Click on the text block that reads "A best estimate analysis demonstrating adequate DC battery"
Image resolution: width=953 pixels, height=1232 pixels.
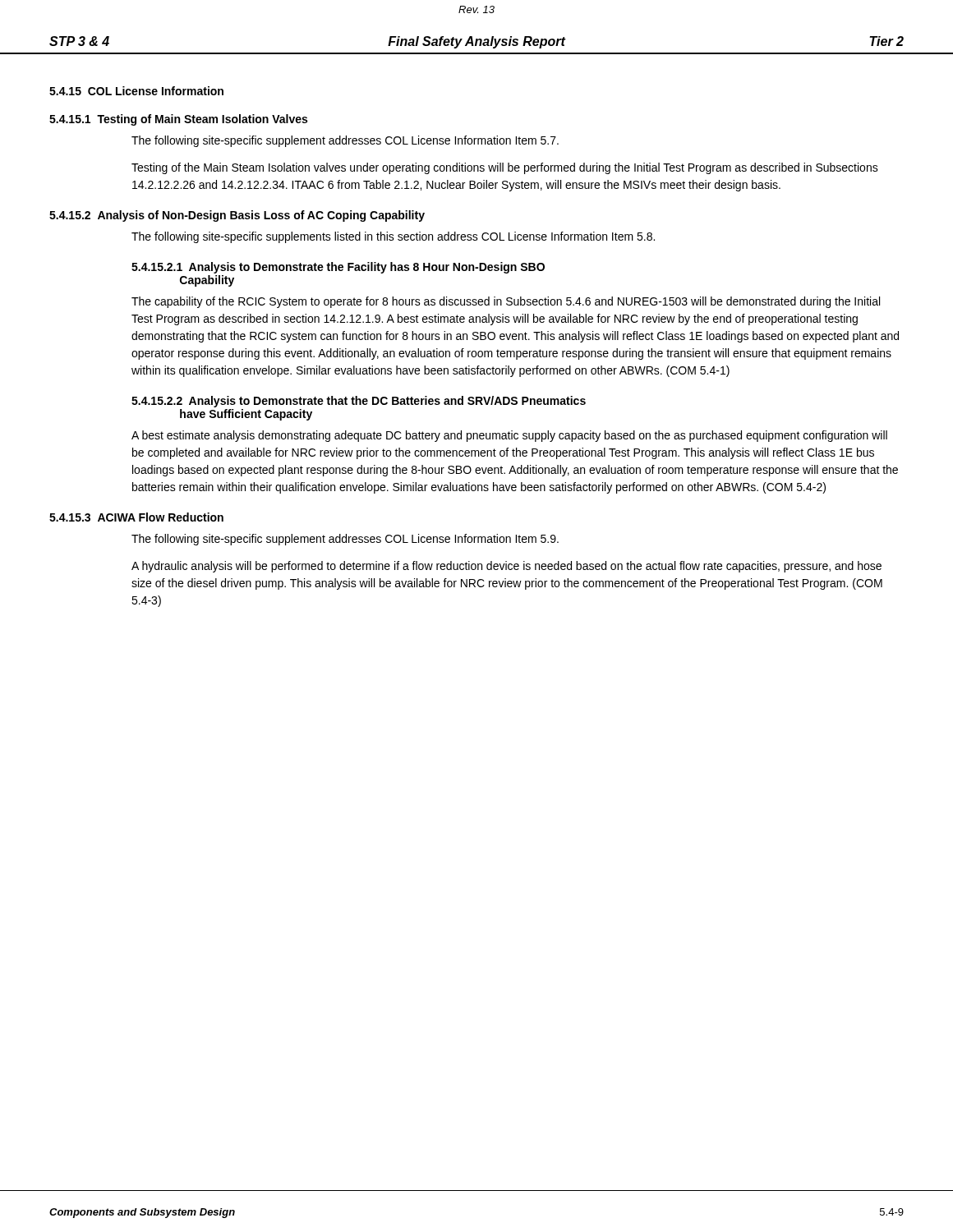515,461
